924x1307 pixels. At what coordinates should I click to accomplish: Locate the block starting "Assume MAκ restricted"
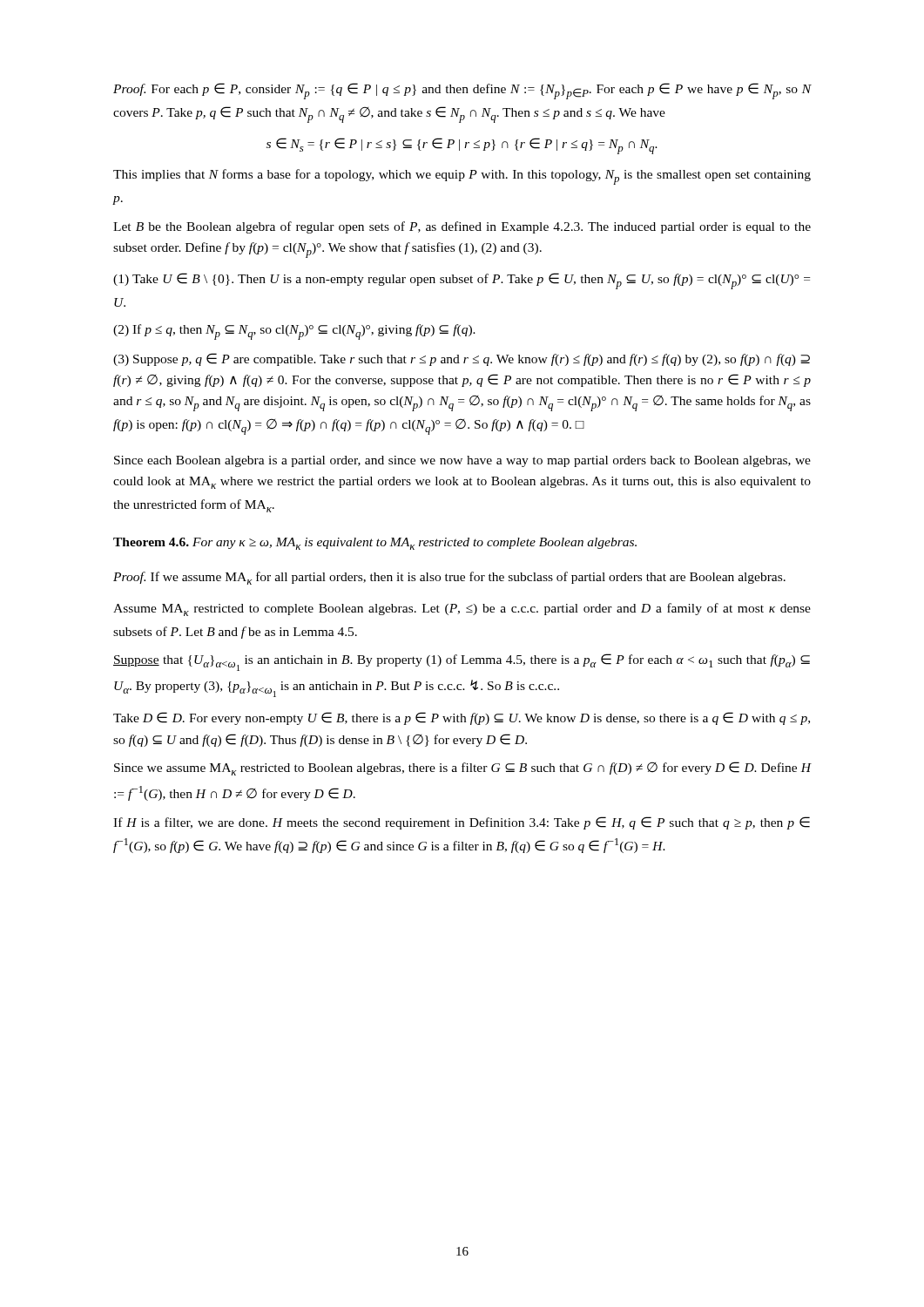click(x=462, y=620)
